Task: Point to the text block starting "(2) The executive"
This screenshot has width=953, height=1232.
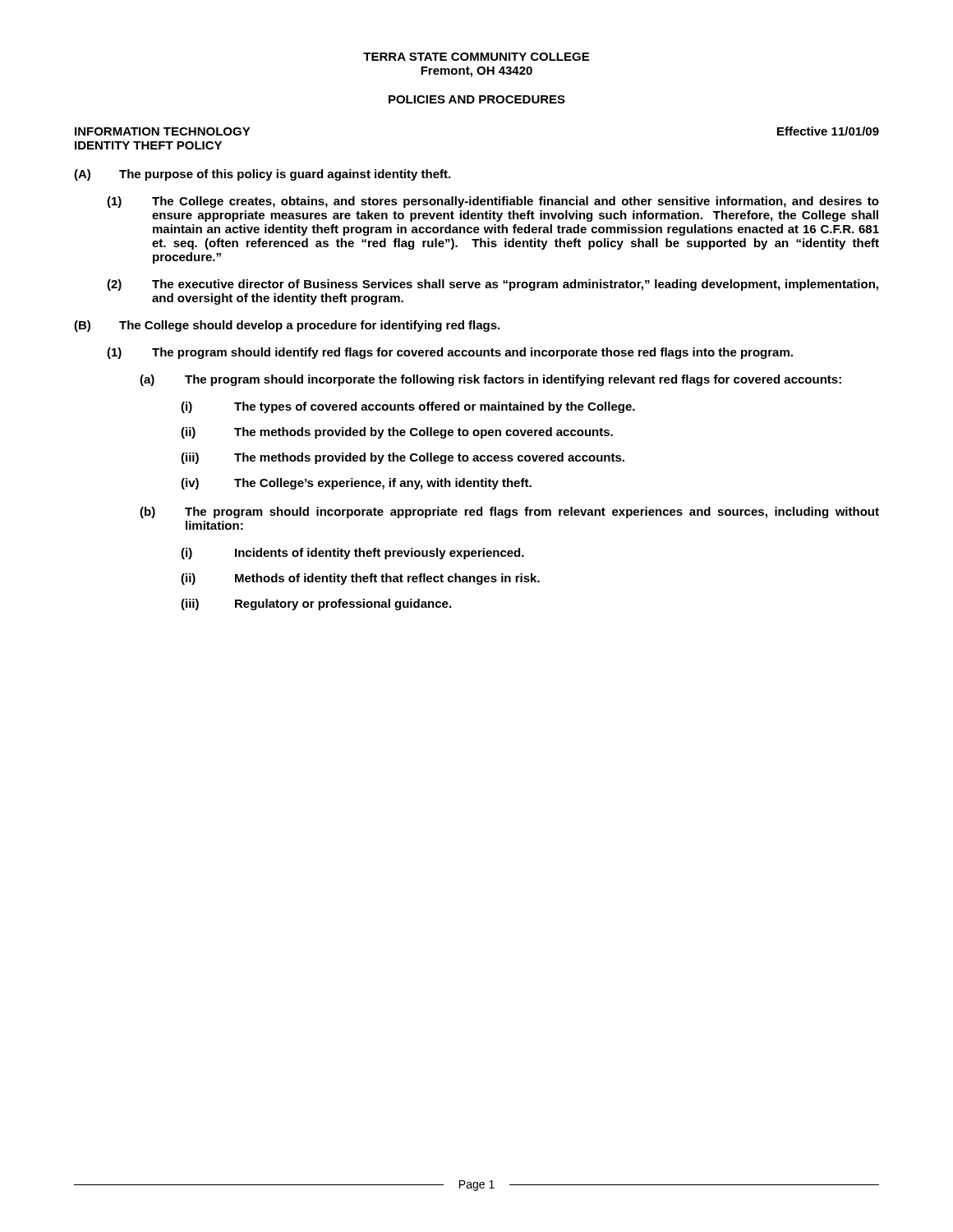Action: click(493, 291)
